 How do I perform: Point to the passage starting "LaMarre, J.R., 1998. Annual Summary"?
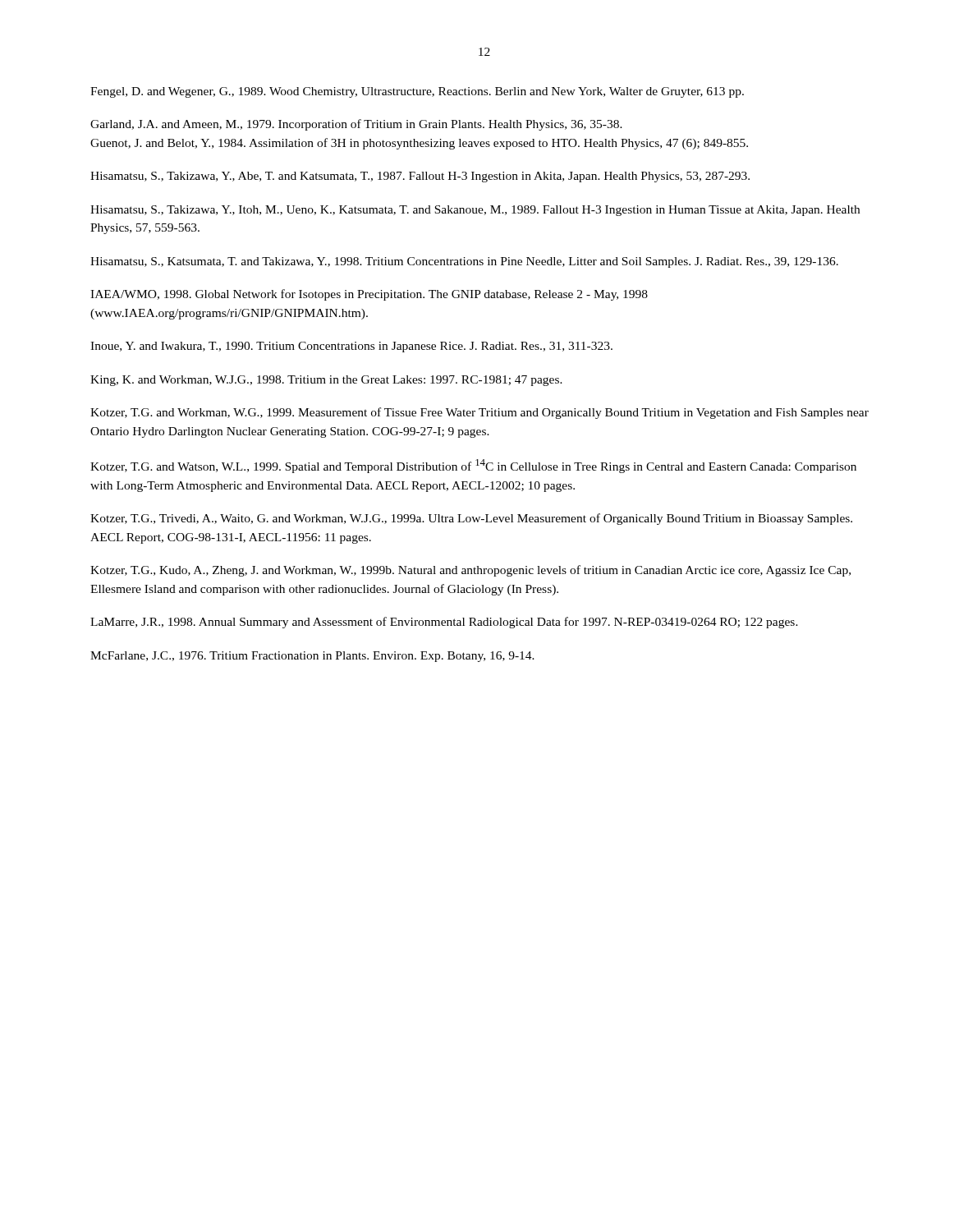click(444, 621)
